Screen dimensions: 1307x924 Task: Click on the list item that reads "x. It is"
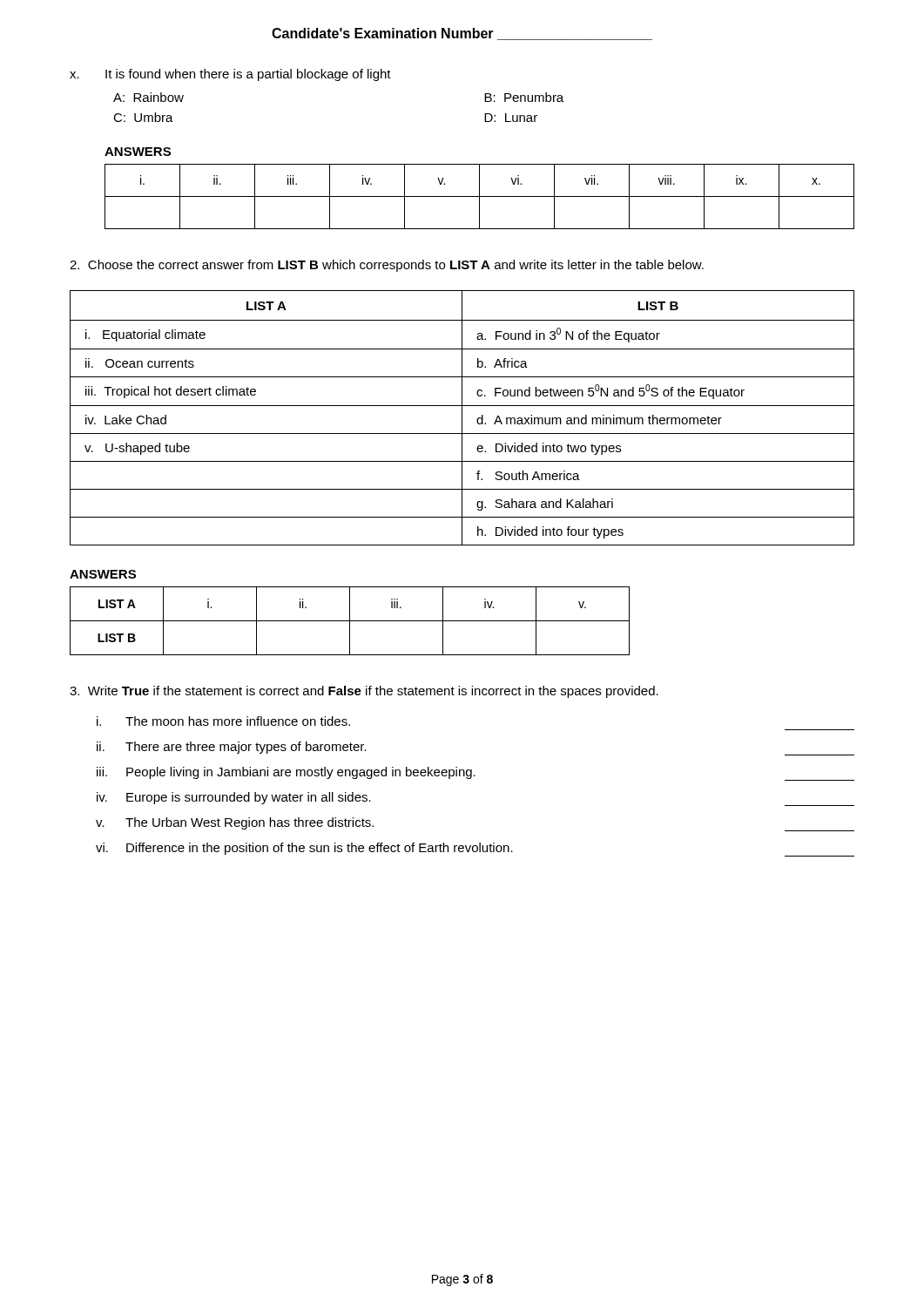(230, 75)
